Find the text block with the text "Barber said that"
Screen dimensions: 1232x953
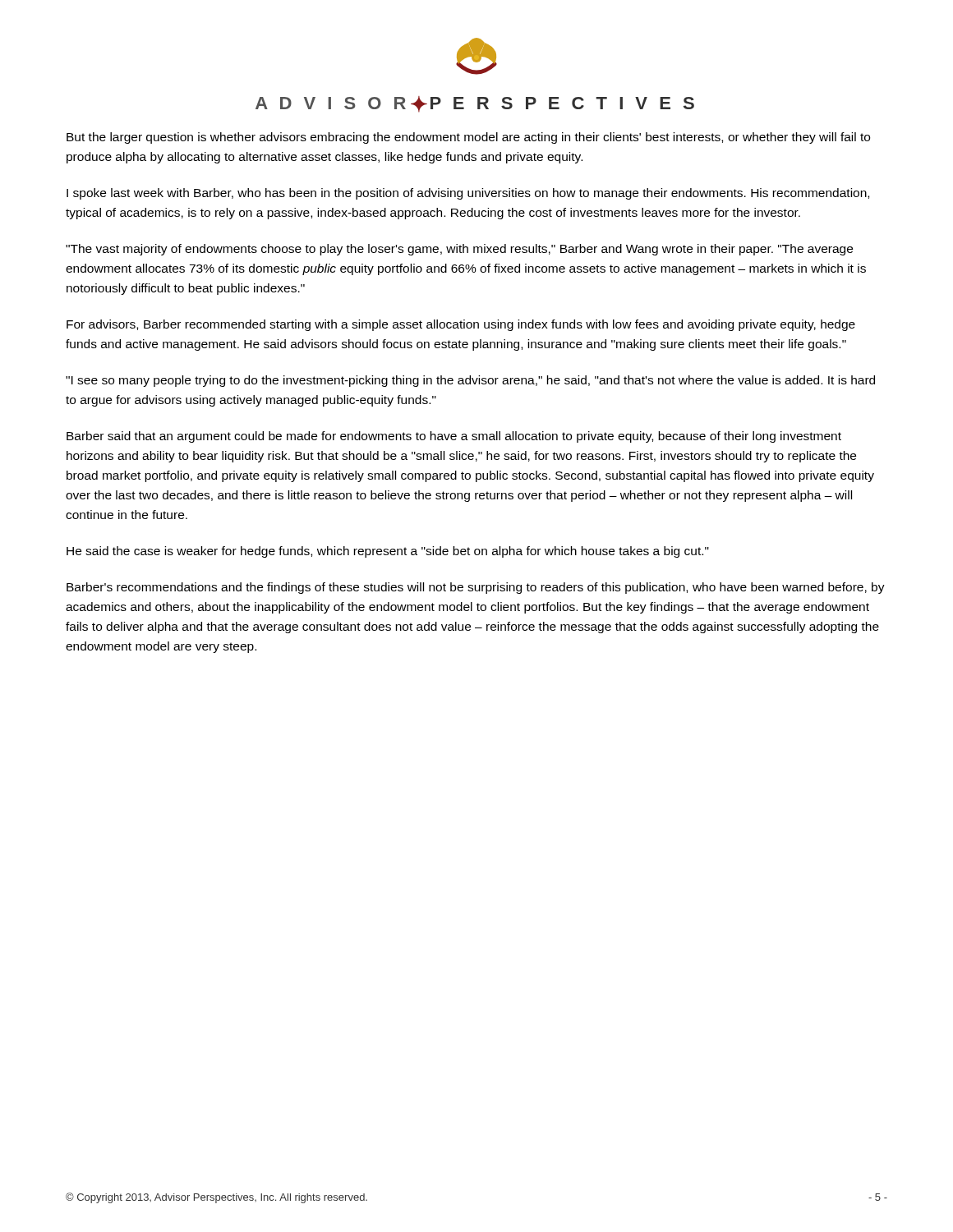tap(470, 475)
